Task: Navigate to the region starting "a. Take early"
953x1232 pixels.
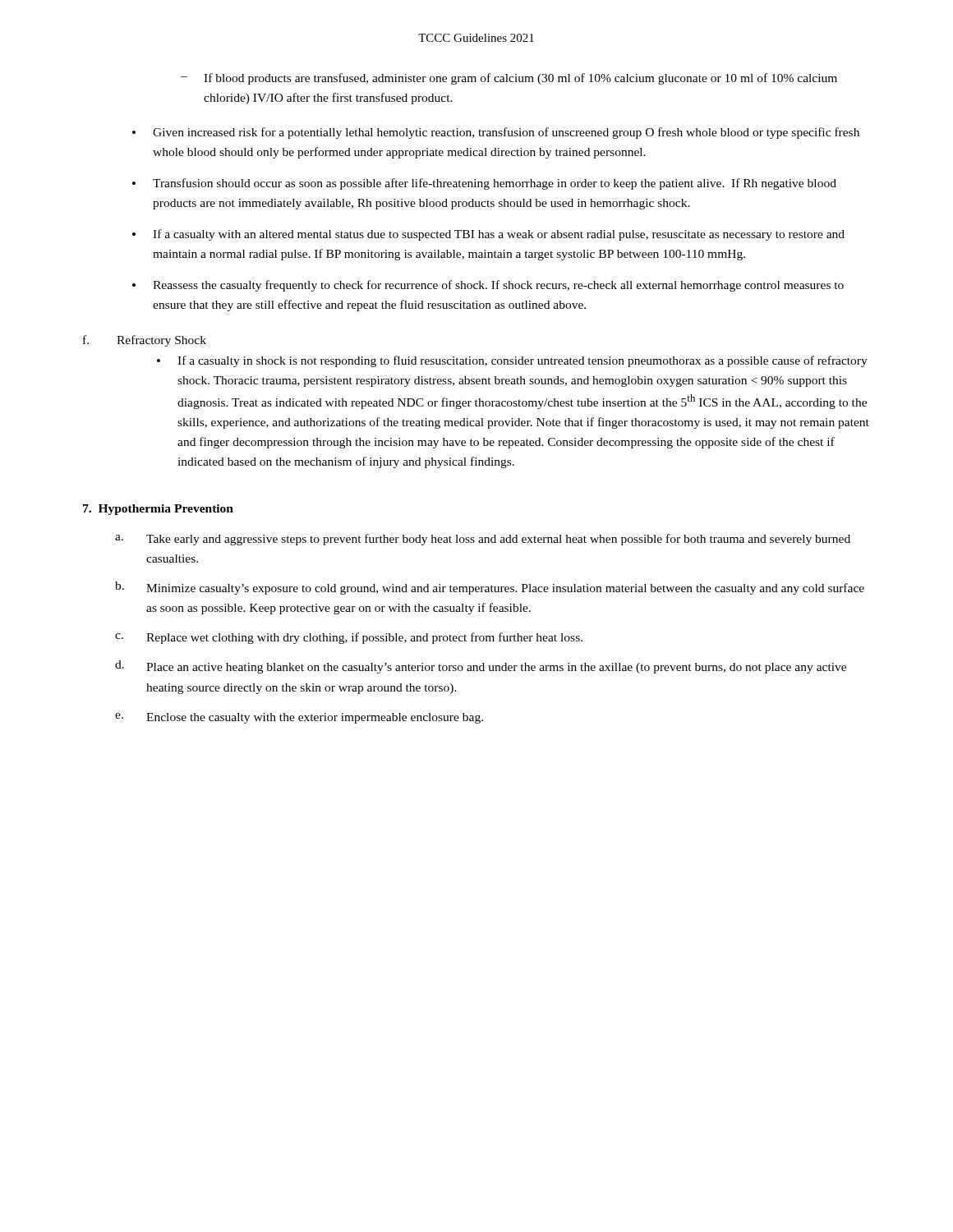Action: [493, 549]
